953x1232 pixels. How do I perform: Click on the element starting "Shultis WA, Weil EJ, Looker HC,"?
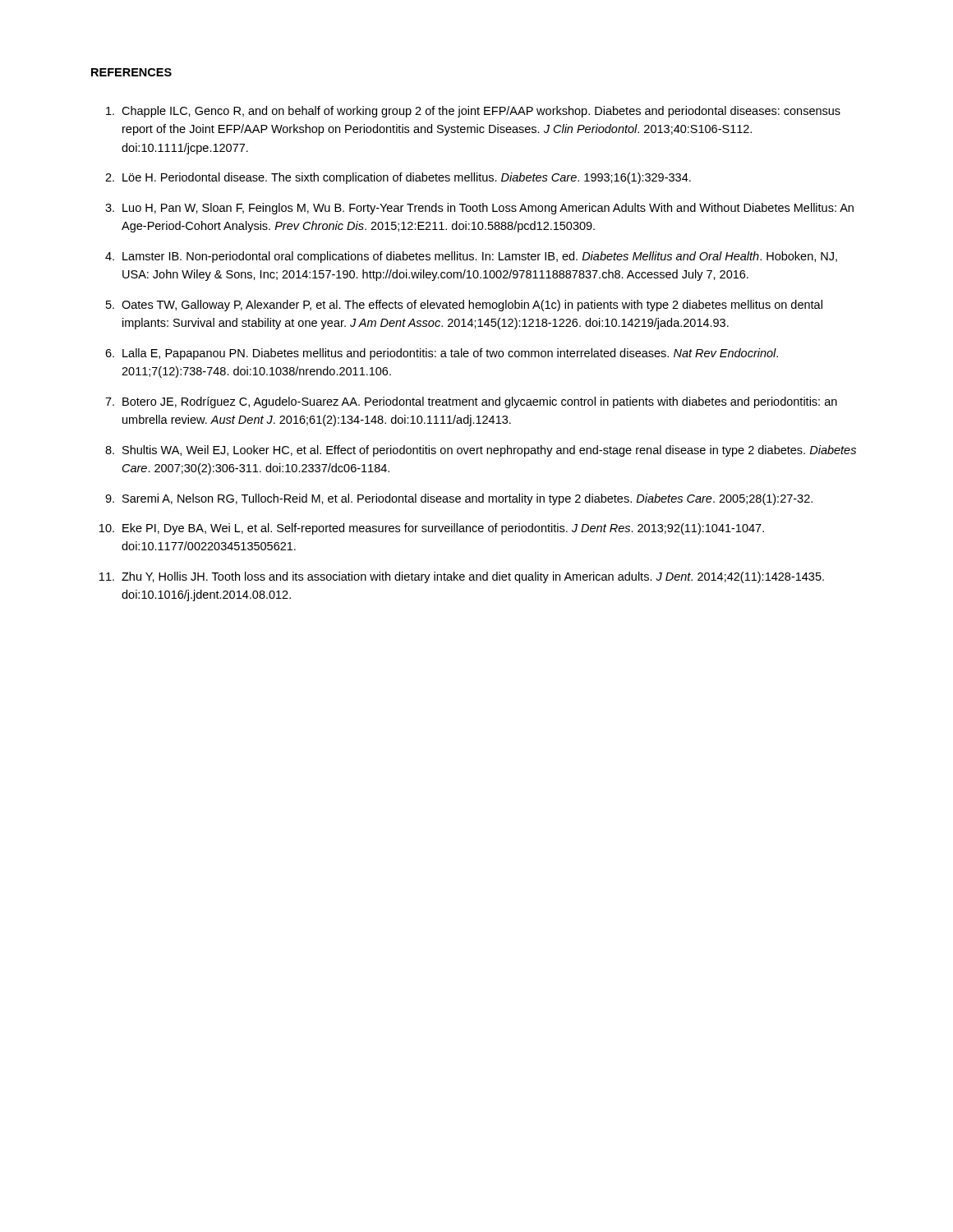point(492,459)
